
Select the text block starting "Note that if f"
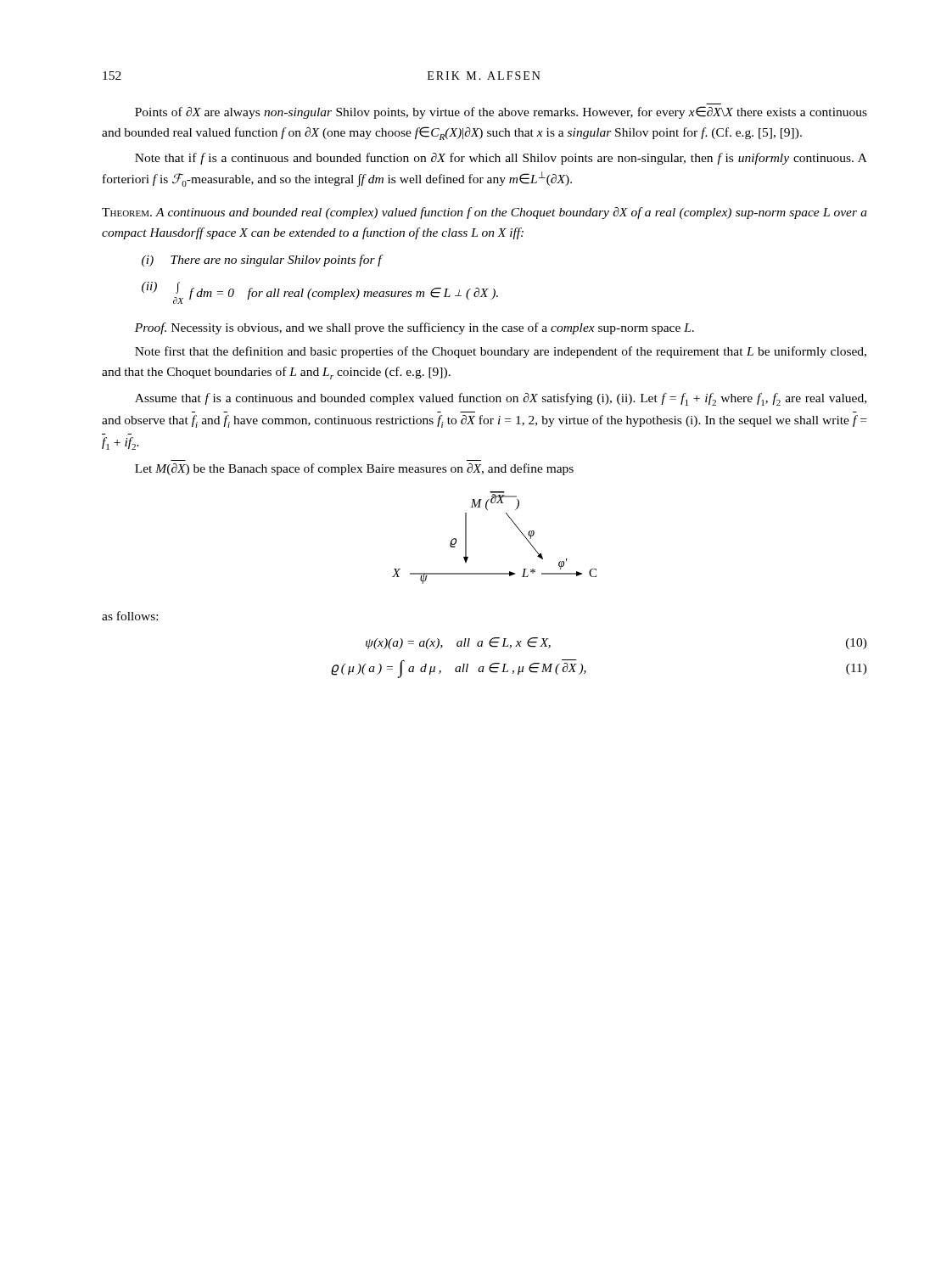pyautogui.click(x=485, y=170)
